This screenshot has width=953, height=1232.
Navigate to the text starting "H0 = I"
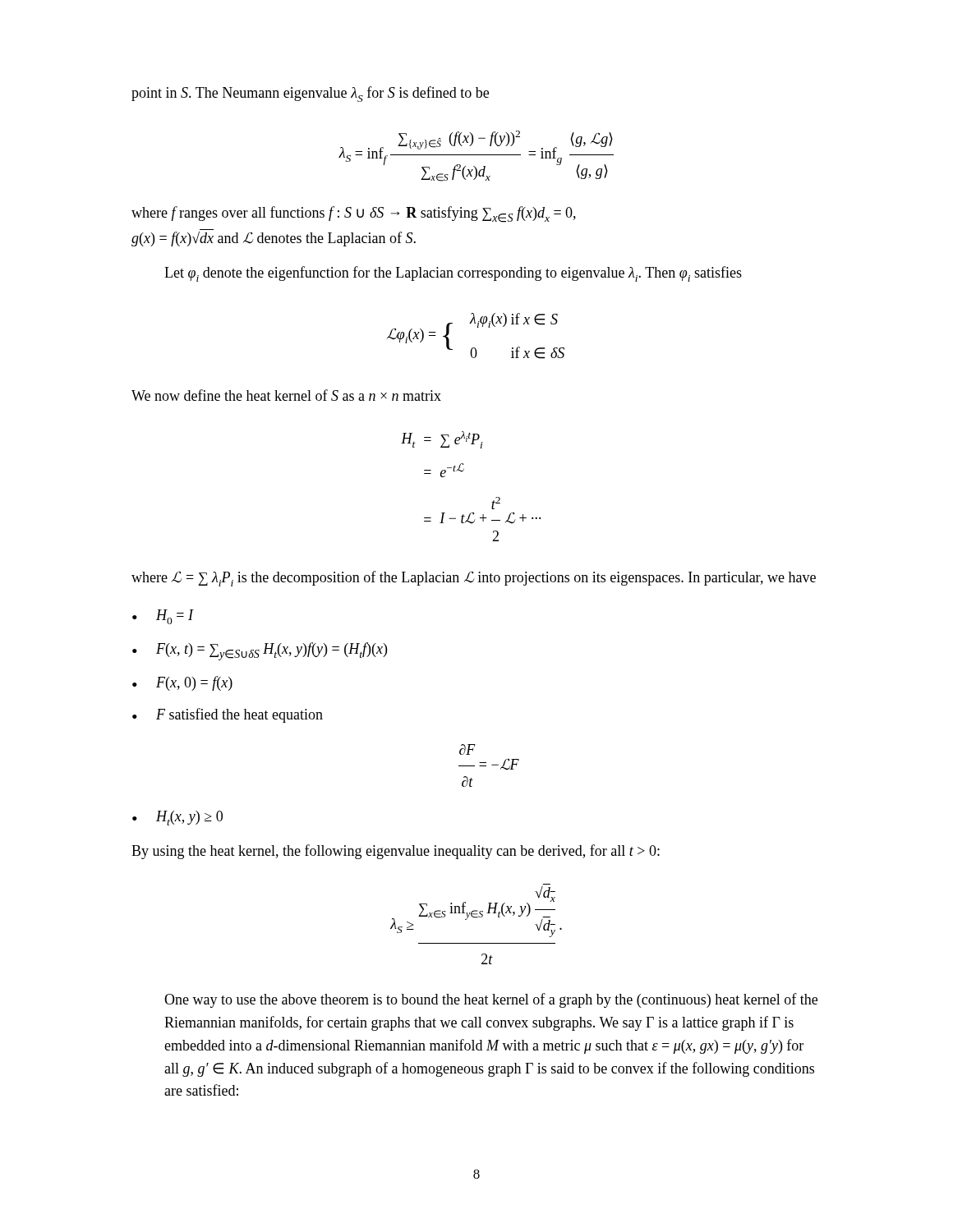pyautogui.click(x=175, y=616)
